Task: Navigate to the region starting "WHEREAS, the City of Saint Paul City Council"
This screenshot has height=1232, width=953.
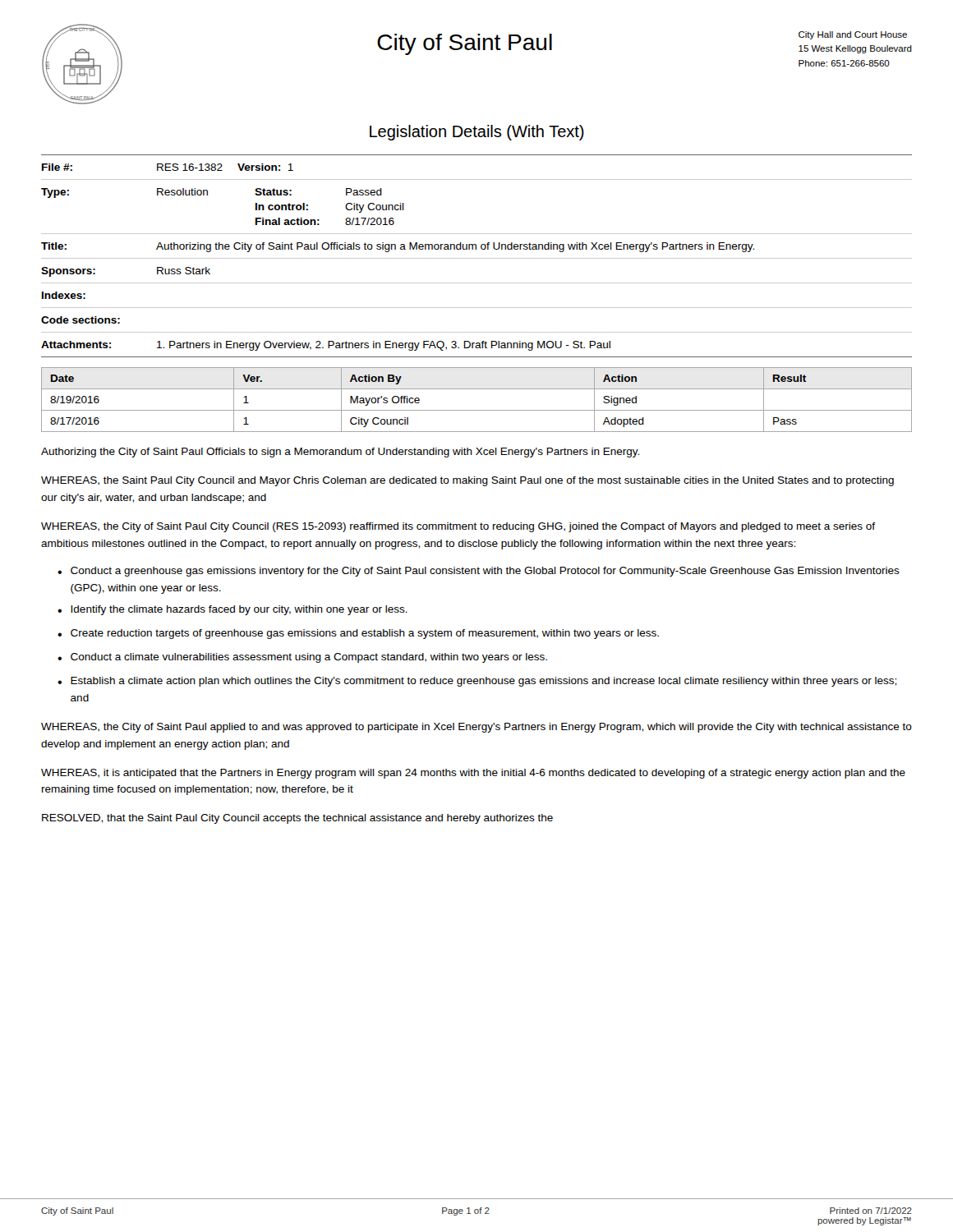Action: [476, 535]
